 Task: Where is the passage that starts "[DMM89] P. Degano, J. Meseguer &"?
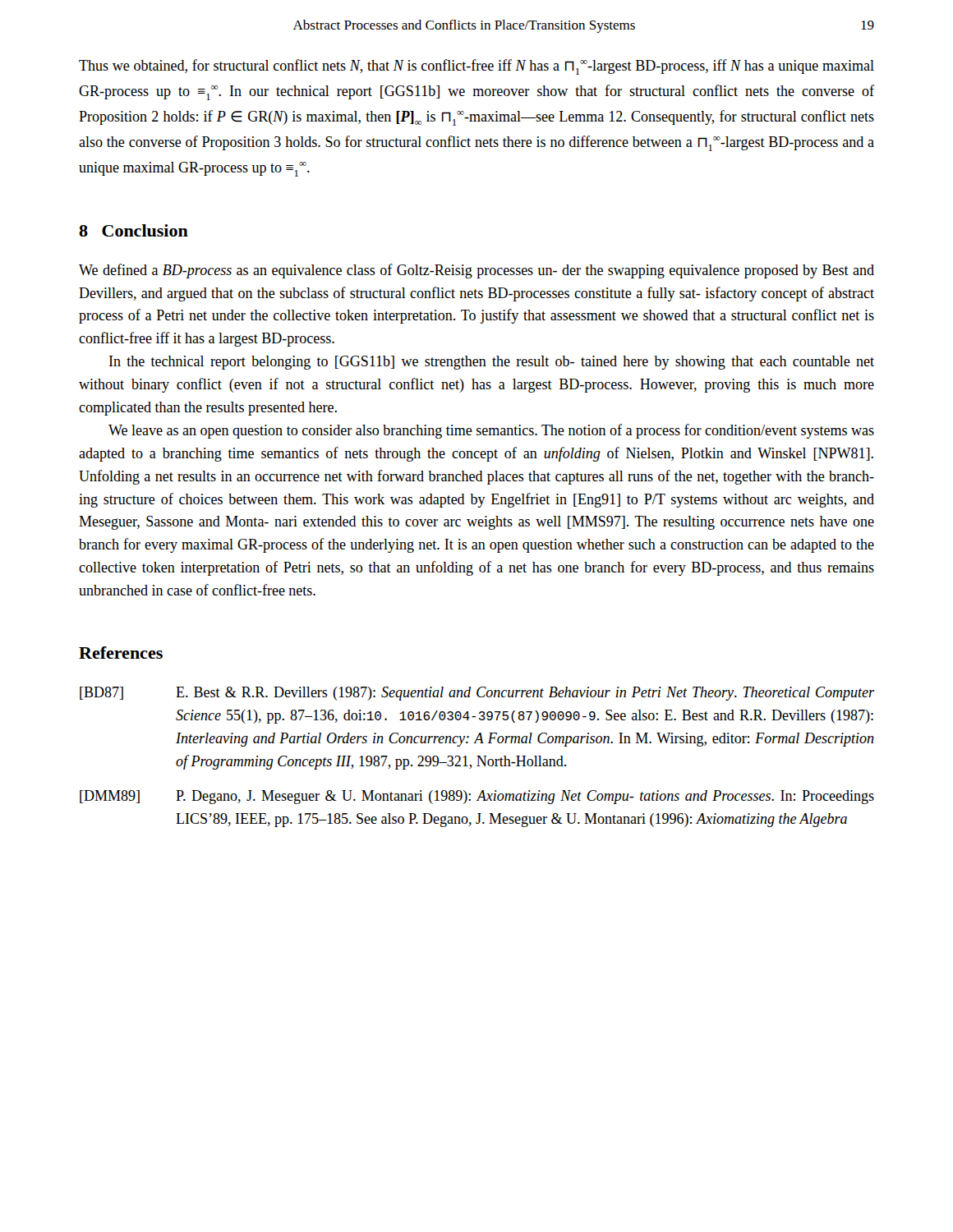[476, 808]
